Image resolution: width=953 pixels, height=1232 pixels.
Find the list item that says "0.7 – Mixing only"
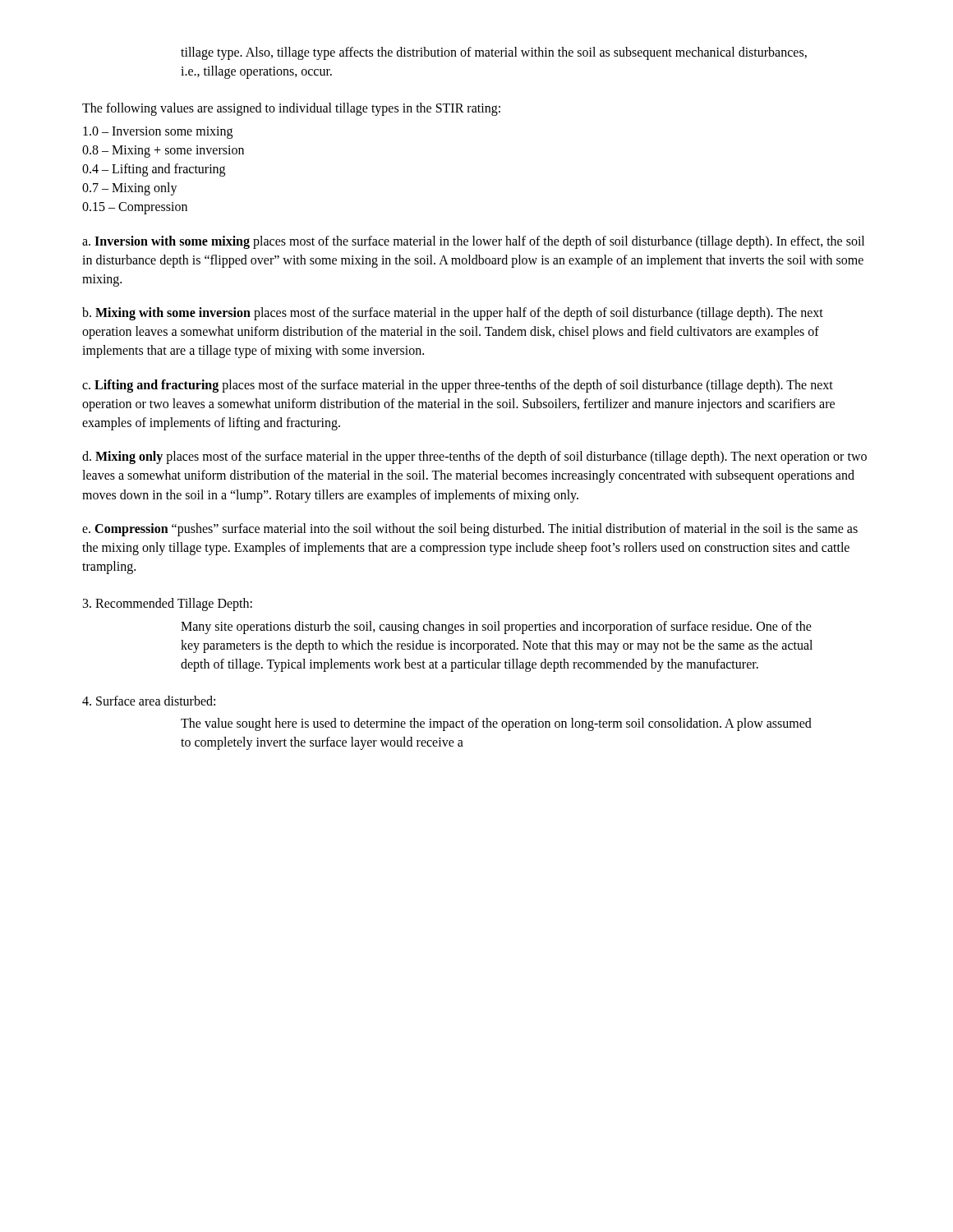pyautogui.click(x=130, y=188)
